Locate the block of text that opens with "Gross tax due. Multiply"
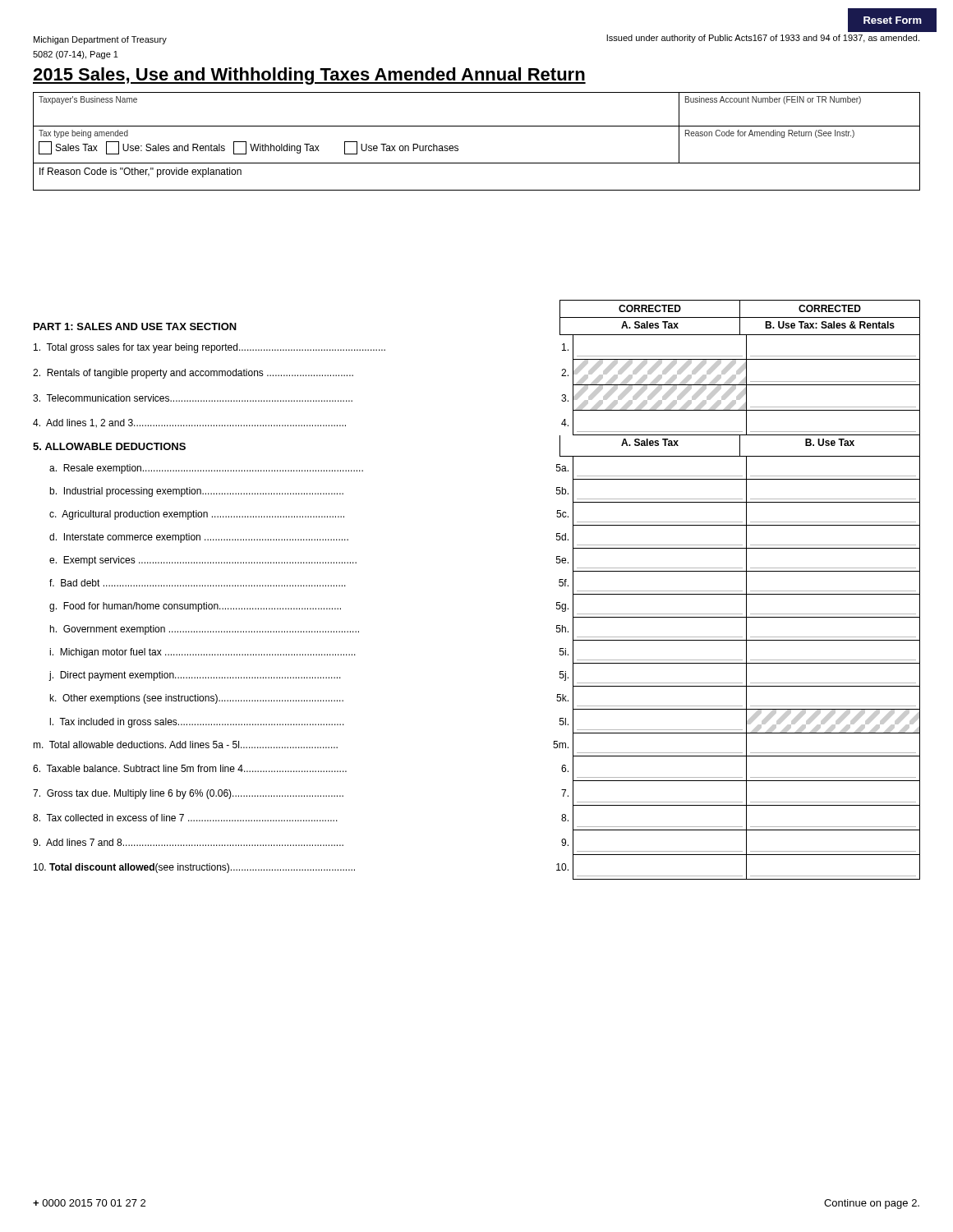953x1232 pixels. tap(130, 793)
